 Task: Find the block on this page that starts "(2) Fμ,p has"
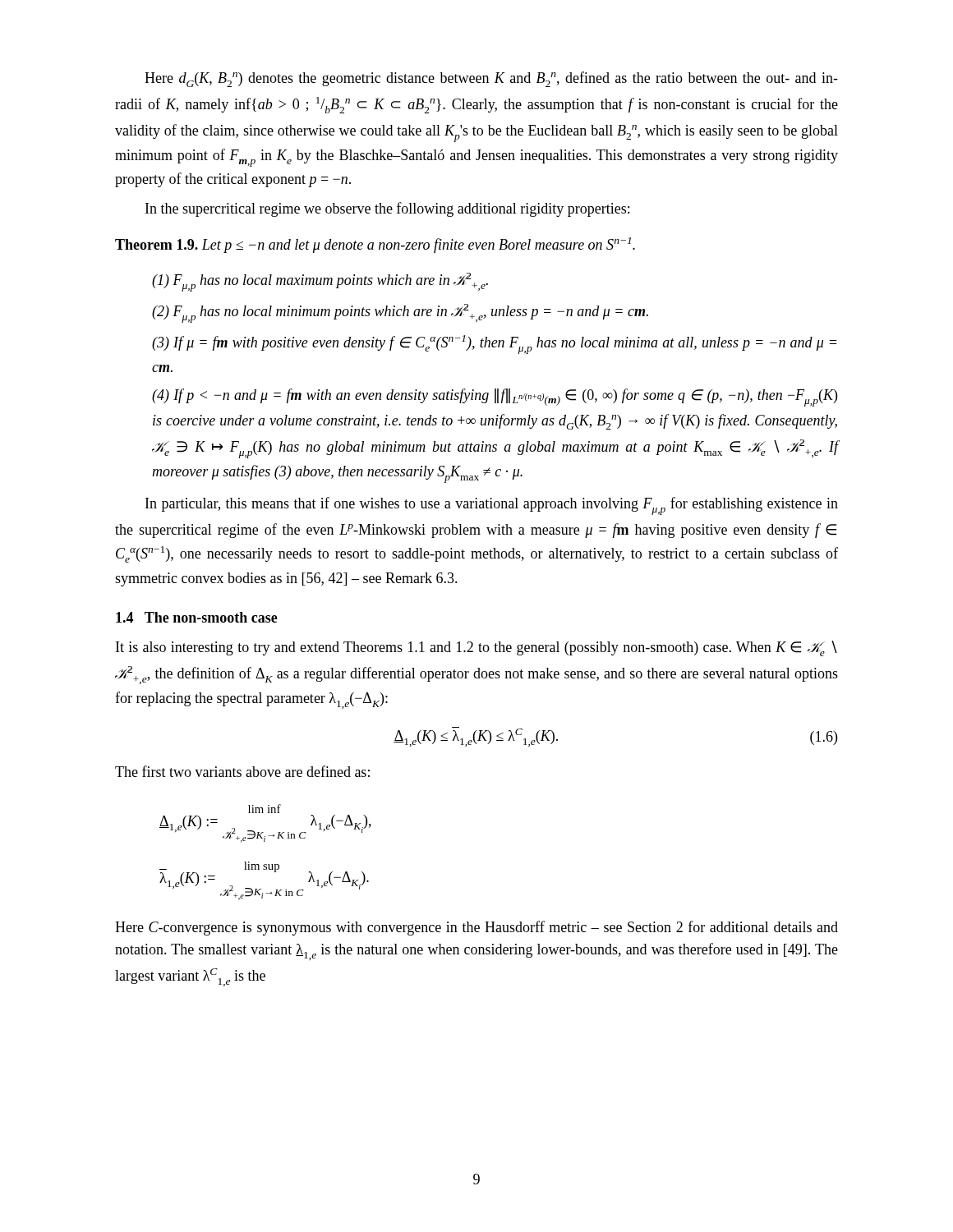tap(495, 312)
